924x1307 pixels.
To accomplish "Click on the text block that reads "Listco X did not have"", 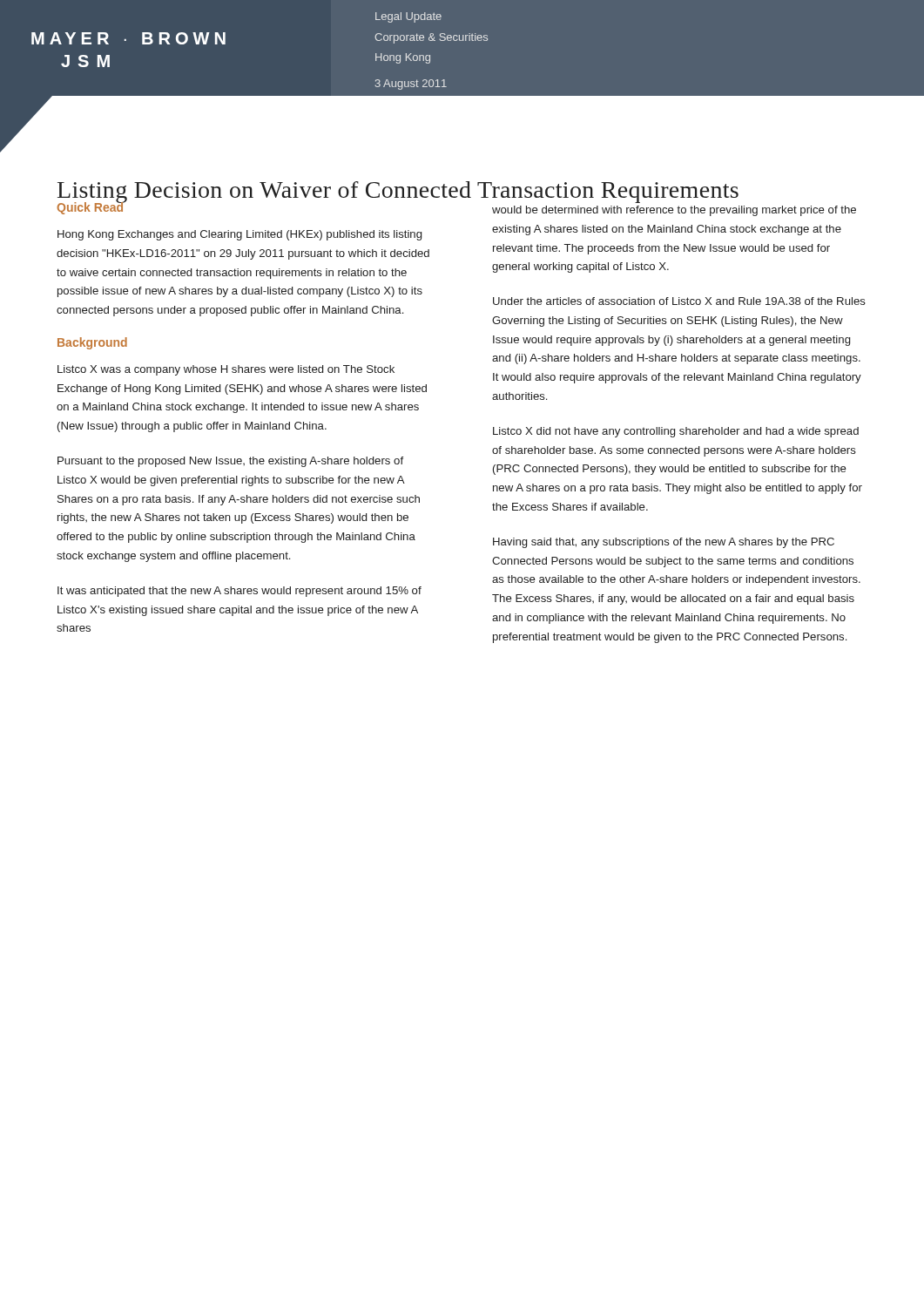I will [x=677, y=469].
